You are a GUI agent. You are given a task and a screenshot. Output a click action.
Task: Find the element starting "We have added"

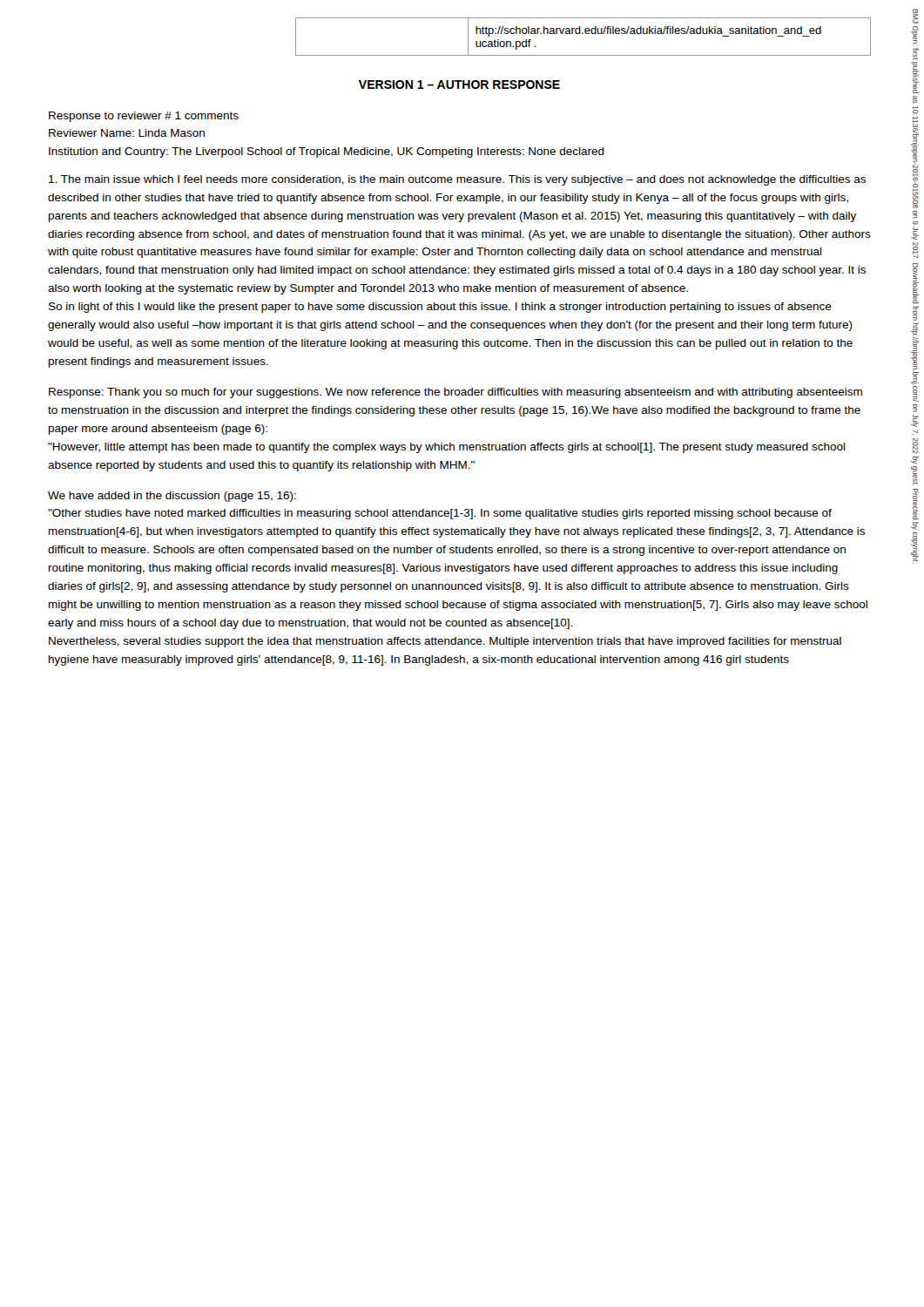pyautogui.click(x=458, y=577)
